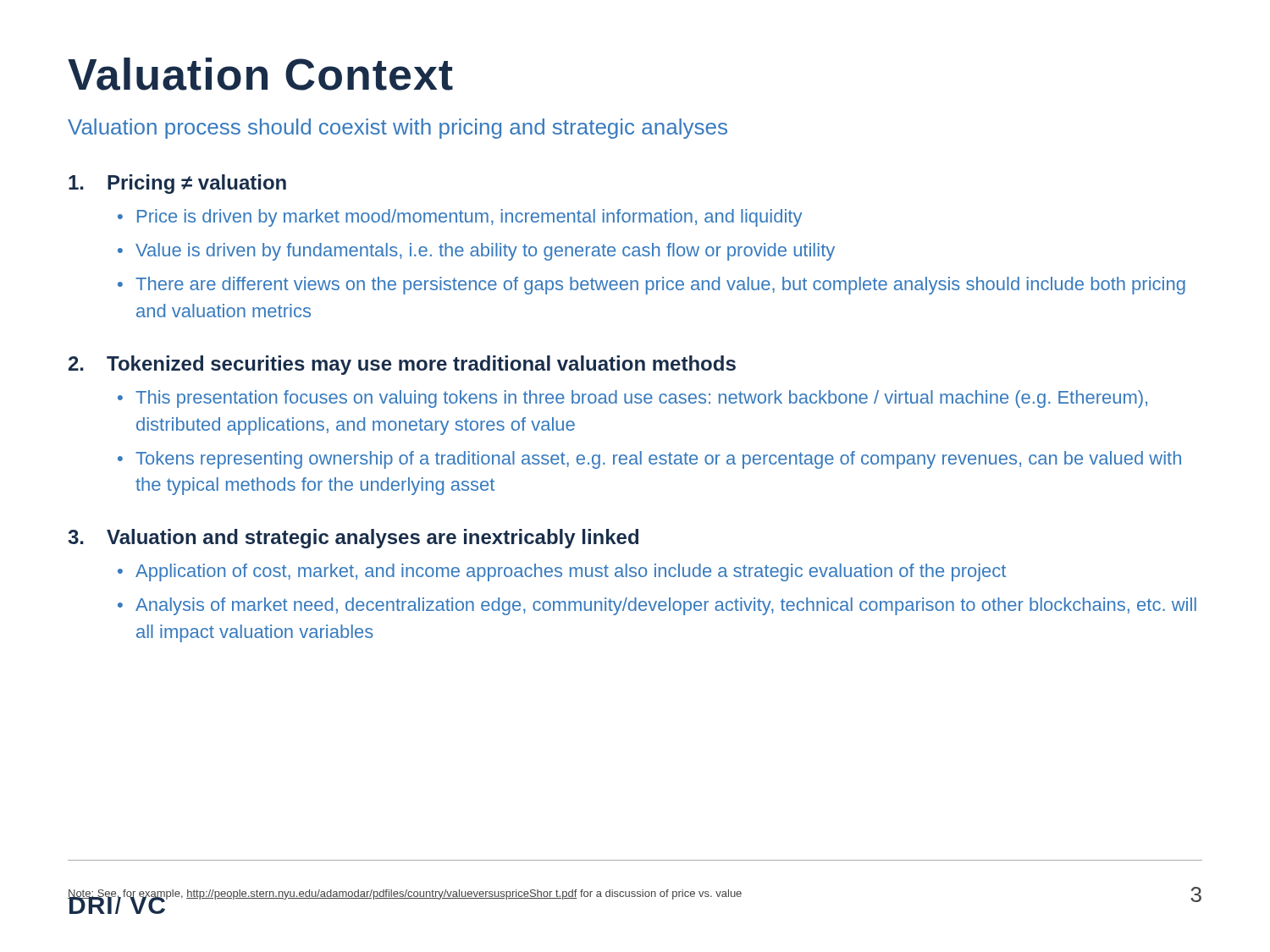
Task: Select the list item with the text "Price is driven by market mood/momentum, incremental information,"
Action: (x=469, y=216)
